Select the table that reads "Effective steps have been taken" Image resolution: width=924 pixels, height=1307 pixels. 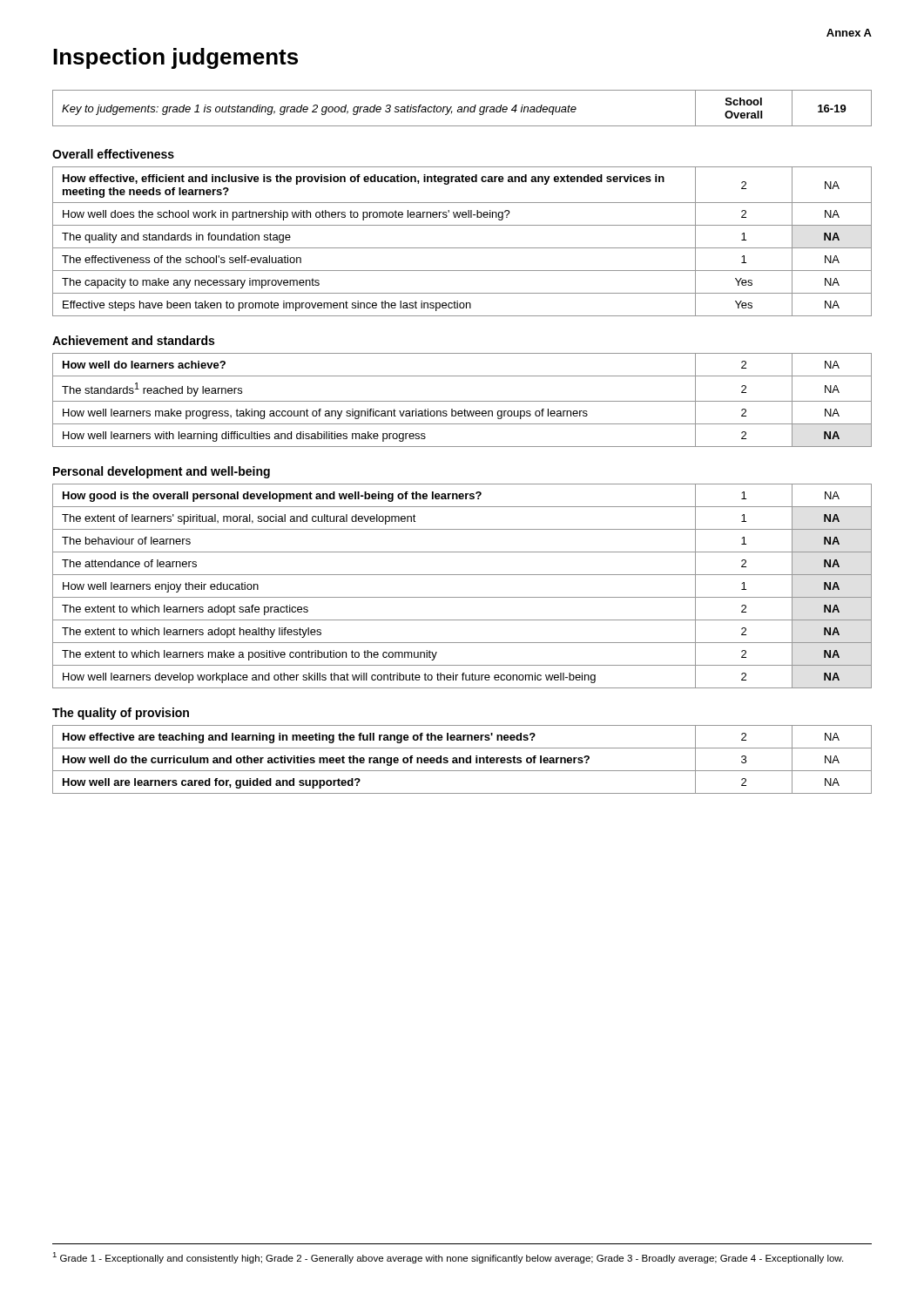(x=462, y=241)
